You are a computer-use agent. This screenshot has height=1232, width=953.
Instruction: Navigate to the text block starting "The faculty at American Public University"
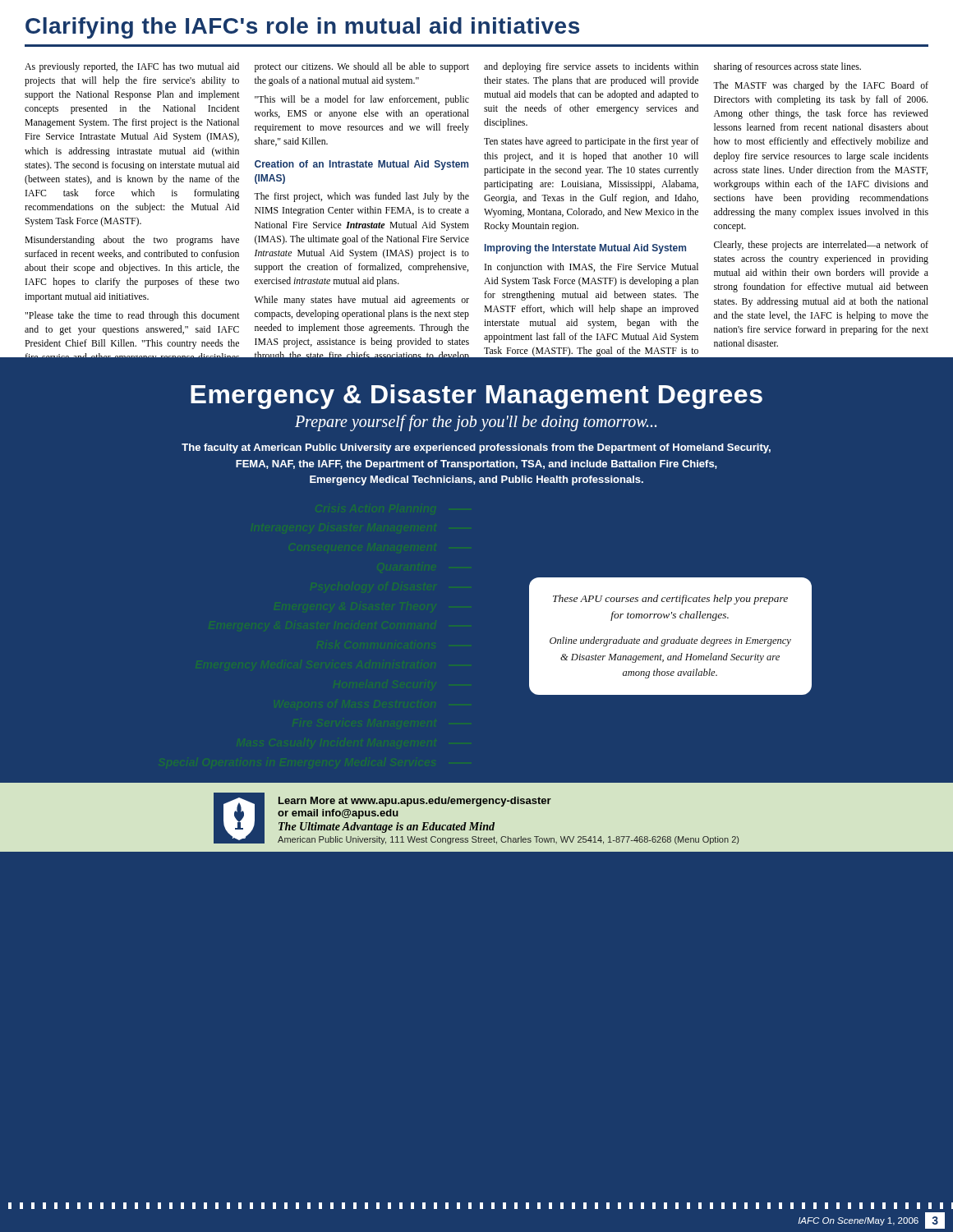(x=476, y=464)
